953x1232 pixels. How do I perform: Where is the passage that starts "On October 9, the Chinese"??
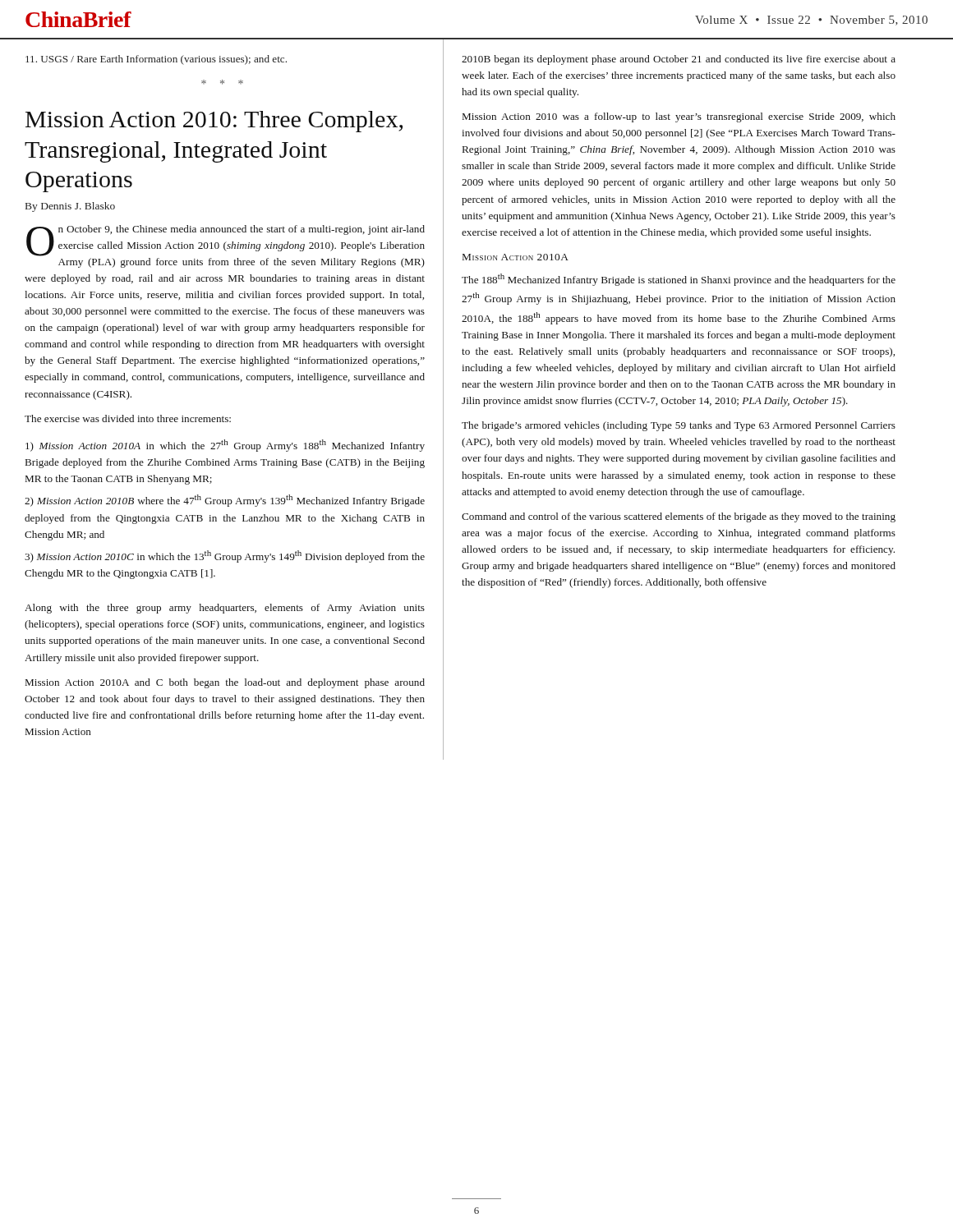(225, 310)
